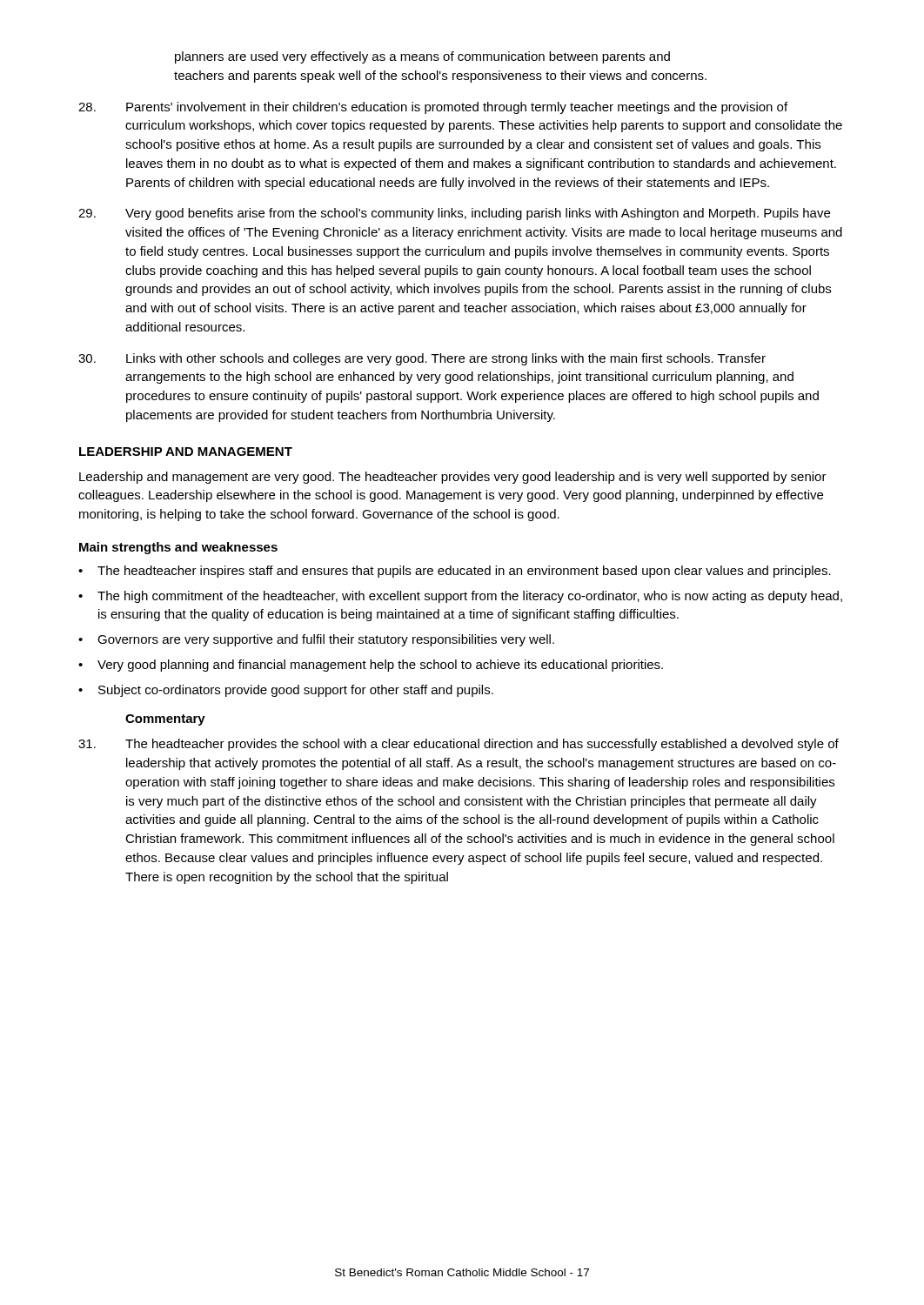Screen dimensions: 1305x924
Task: Locate the text block containing "Leadership and management are very good. The headteacher"
Action: (452, 495)
